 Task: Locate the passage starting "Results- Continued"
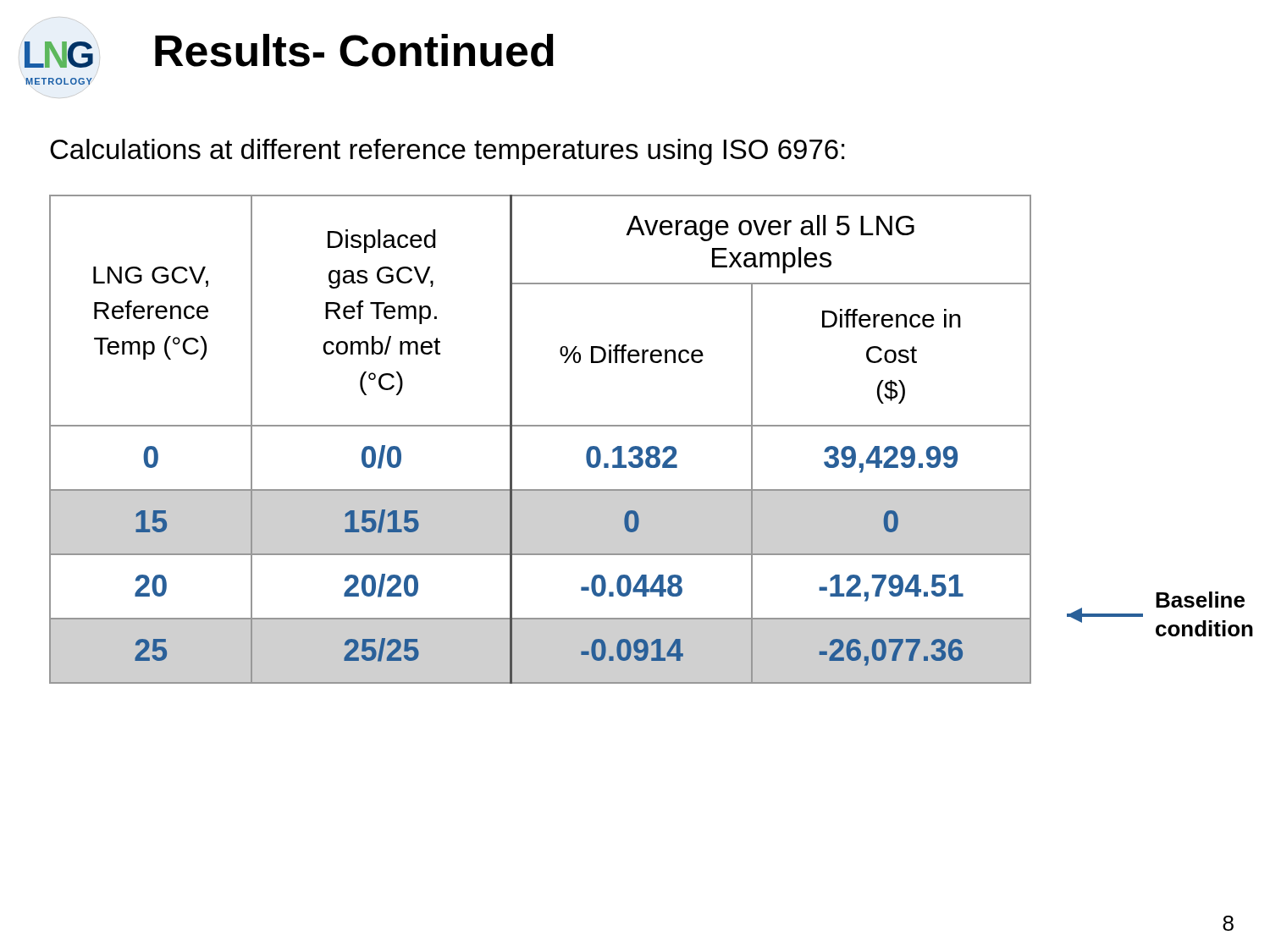[354, 51]
